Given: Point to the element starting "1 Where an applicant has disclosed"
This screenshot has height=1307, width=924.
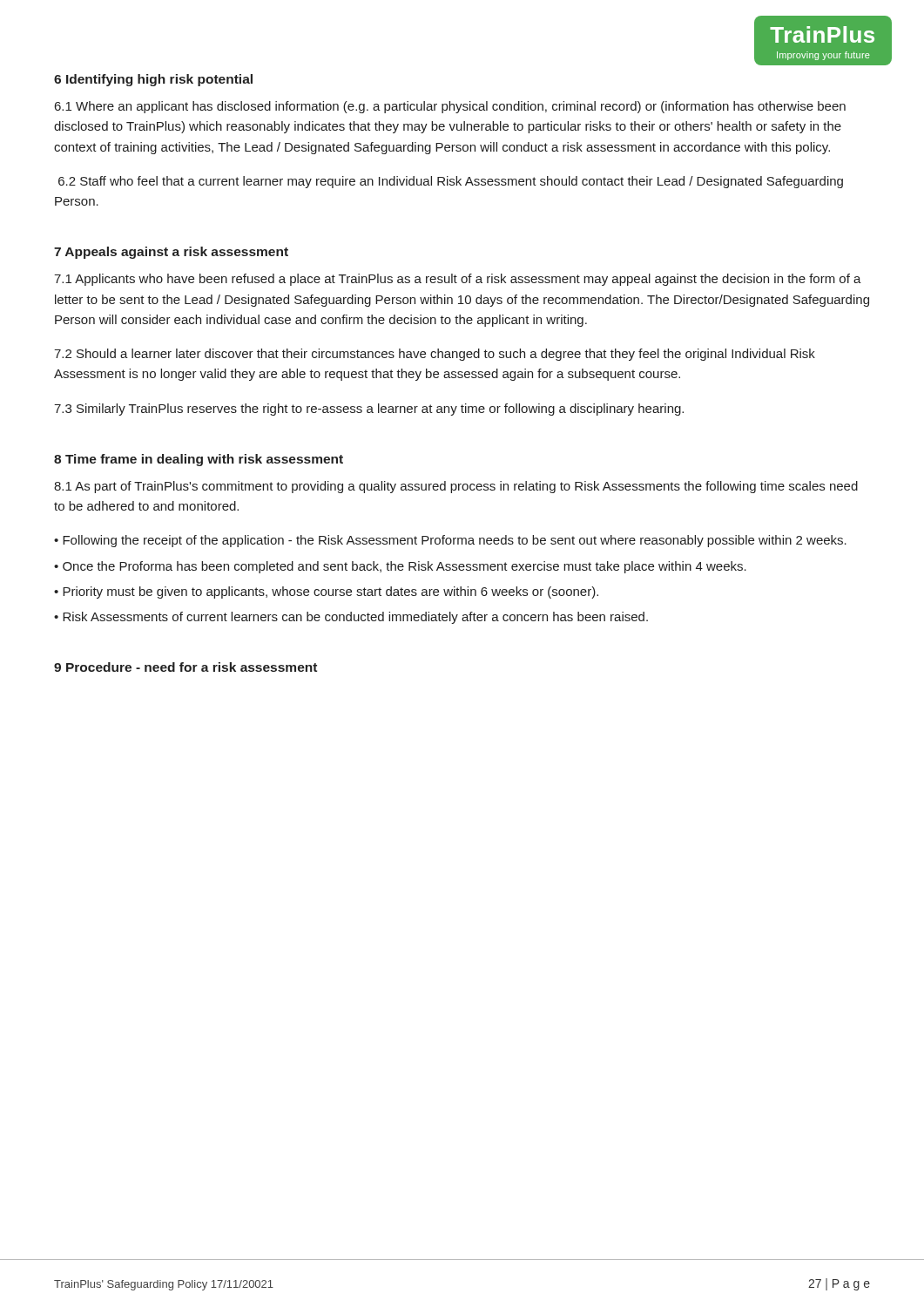Looking at the screenshot, I should (450, 126).
